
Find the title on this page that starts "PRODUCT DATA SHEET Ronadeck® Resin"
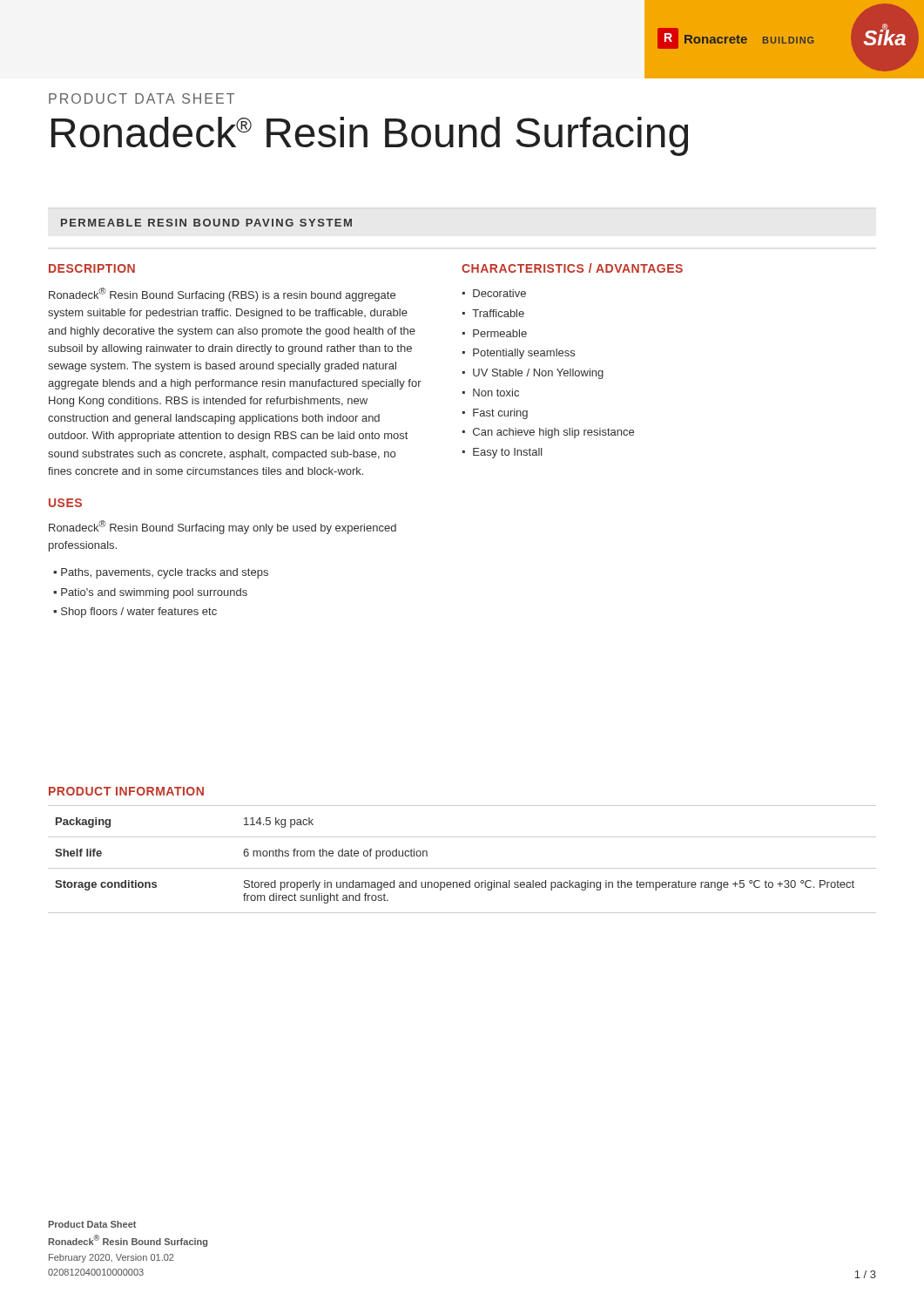tap(462, 124)
